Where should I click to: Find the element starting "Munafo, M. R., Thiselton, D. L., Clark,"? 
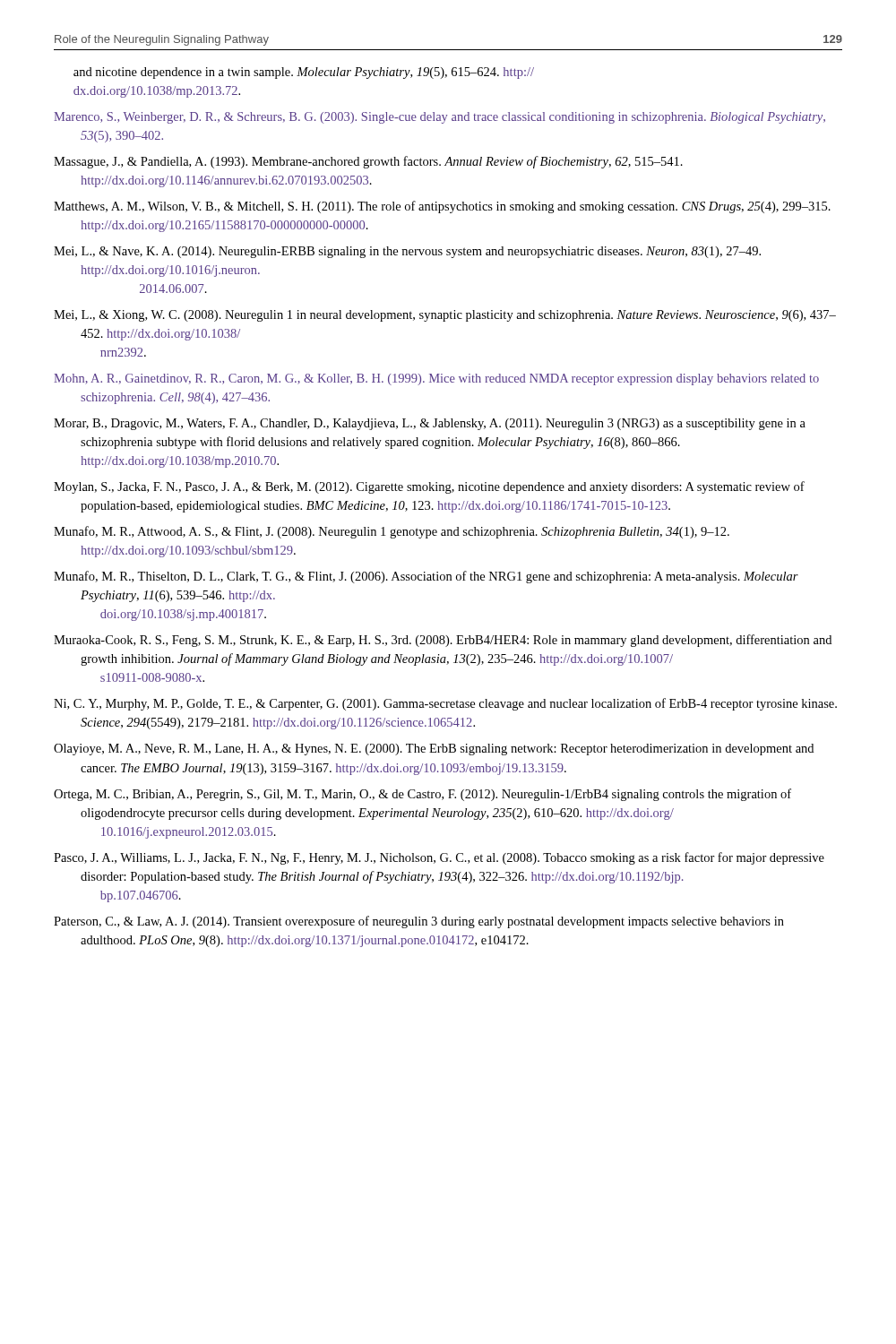426,577
